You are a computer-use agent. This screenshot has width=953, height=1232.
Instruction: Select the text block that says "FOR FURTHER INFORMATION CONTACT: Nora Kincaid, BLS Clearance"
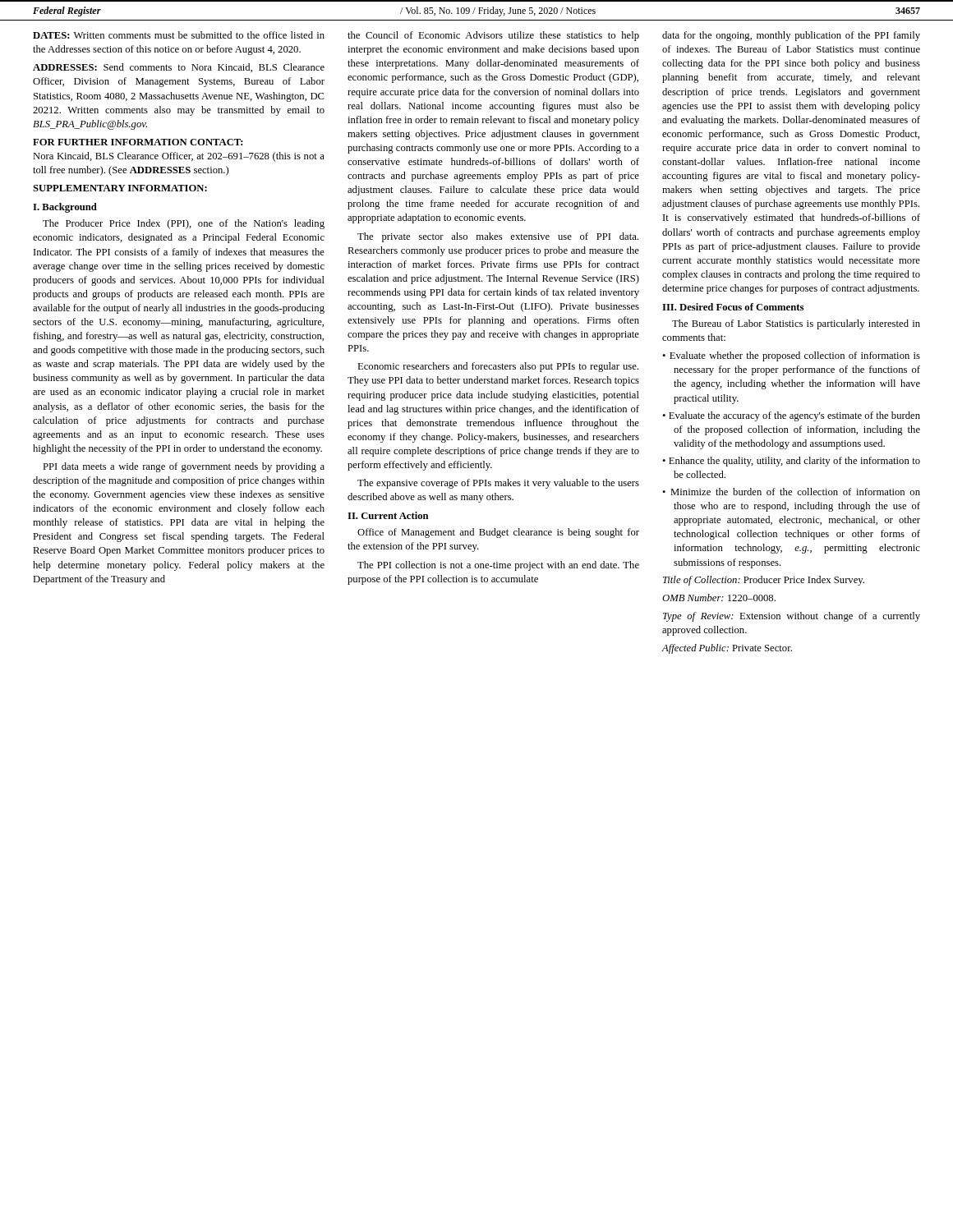tap(179, 156)
